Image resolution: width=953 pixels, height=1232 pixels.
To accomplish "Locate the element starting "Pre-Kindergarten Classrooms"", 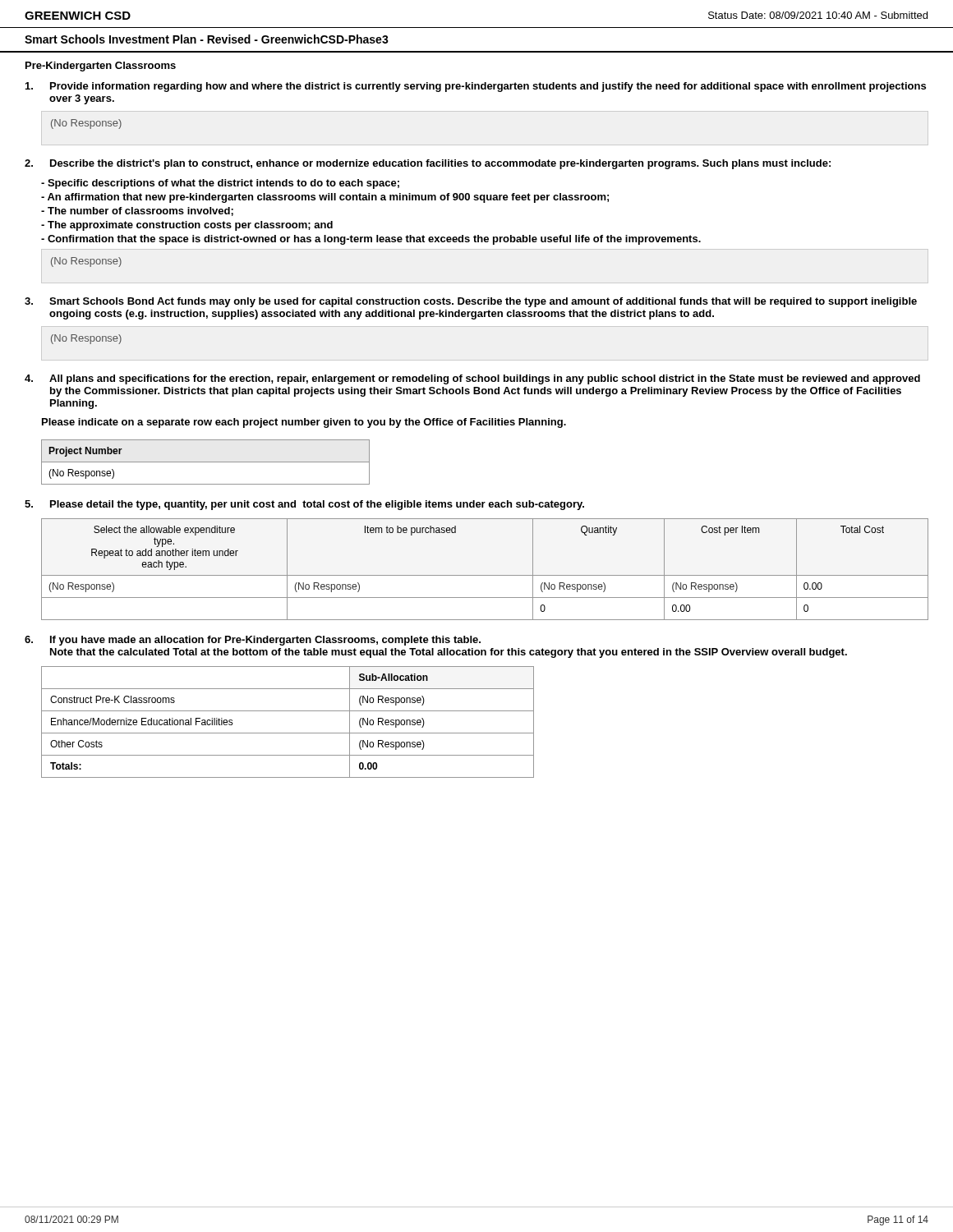I will (x=100, y=65).
